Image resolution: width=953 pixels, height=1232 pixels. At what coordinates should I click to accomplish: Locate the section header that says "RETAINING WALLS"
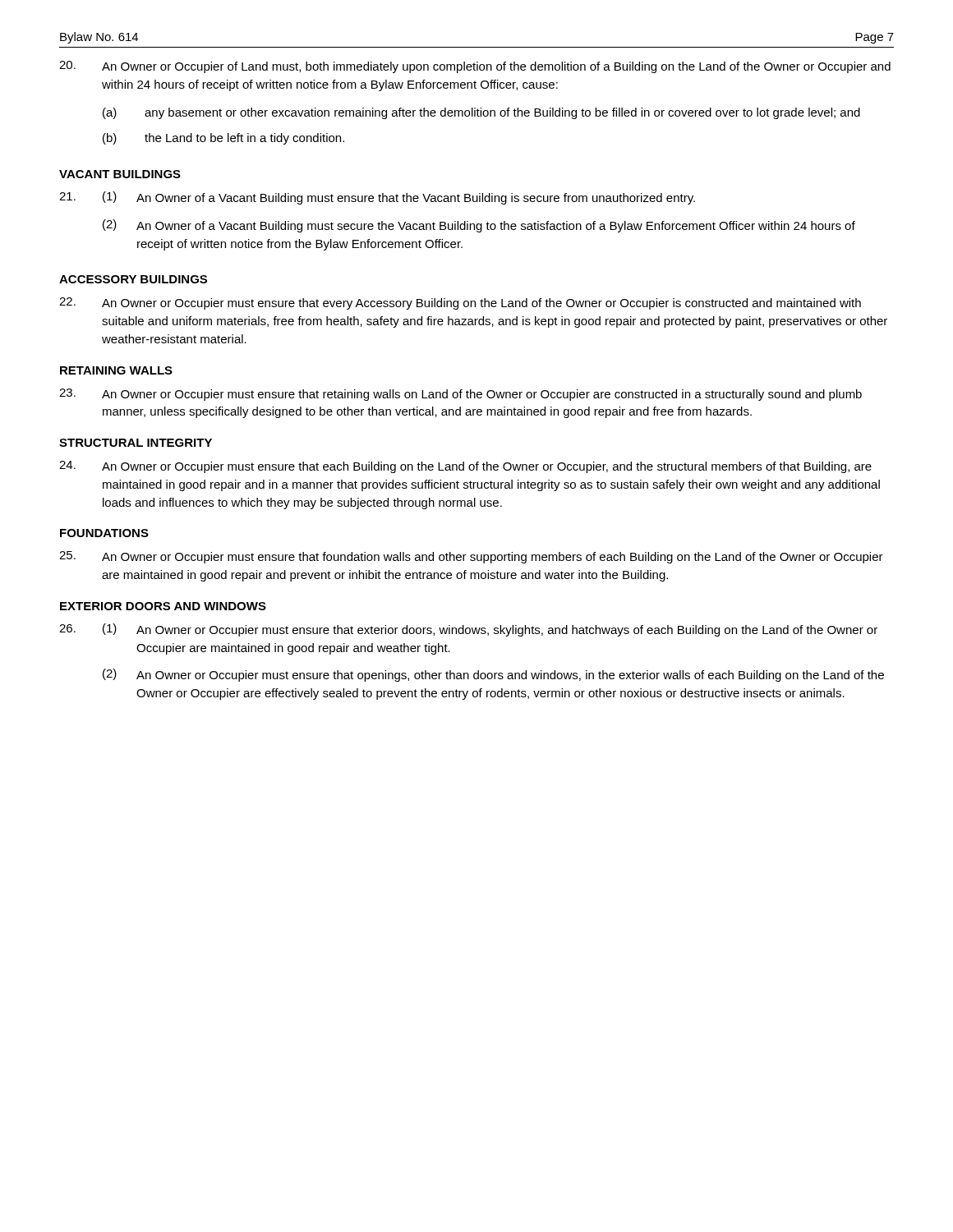pyautogui.click(x=116, y=370)
